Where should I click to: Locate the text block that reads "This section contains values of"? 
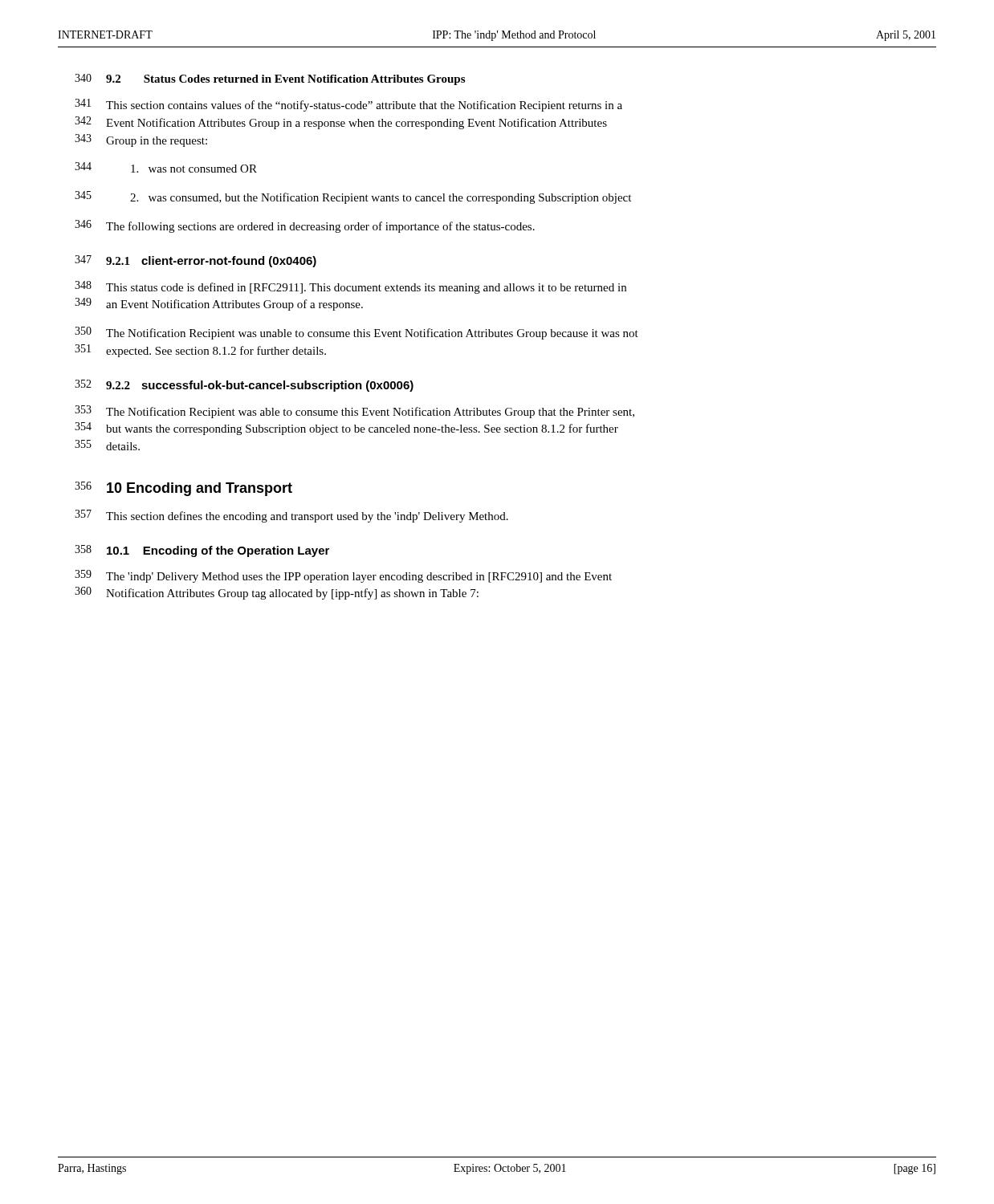pyautogui.click(x=364, y=105)
